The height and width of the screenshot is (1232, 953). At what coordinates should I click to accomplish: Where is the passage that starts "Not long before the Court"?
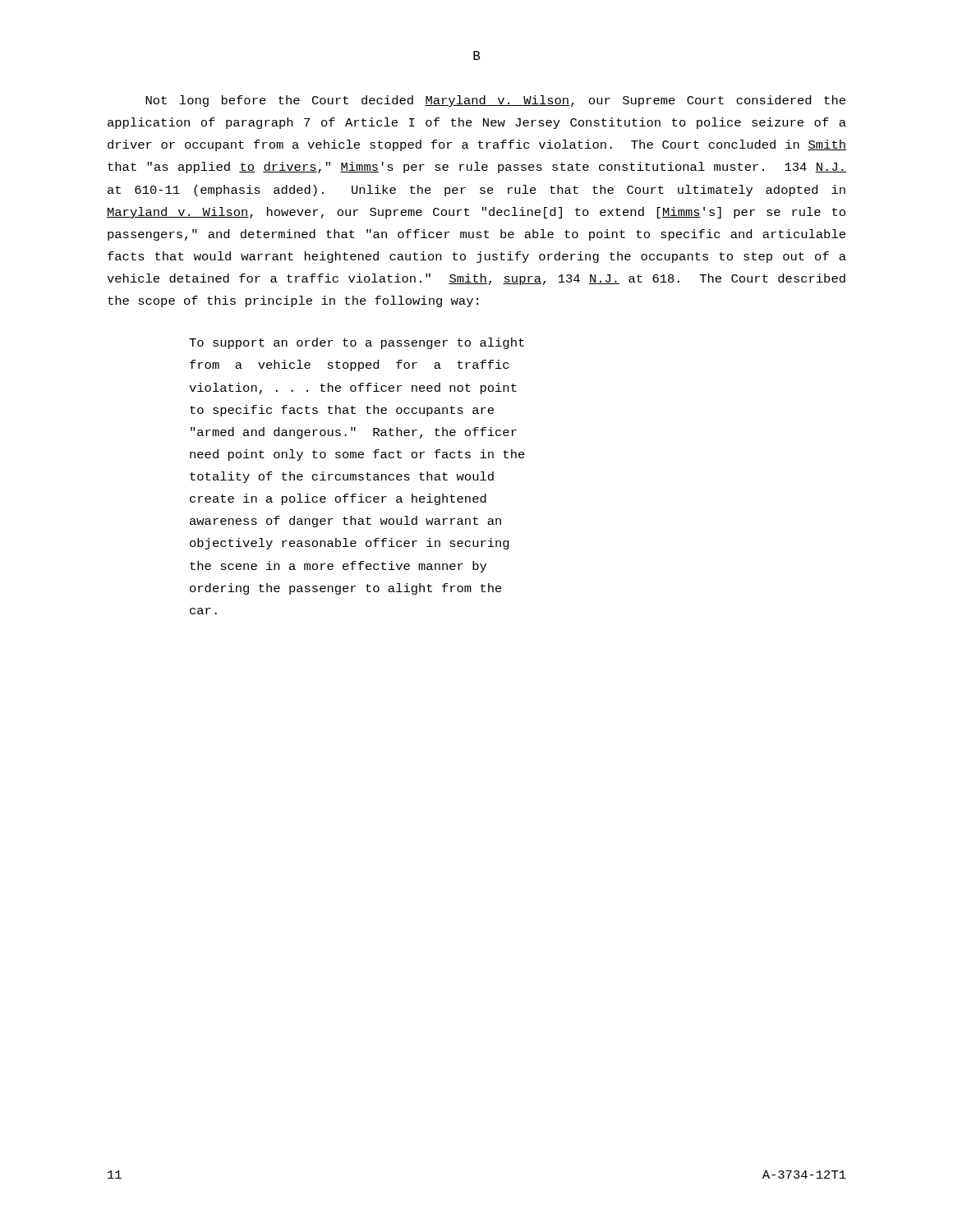coord(476,356)
